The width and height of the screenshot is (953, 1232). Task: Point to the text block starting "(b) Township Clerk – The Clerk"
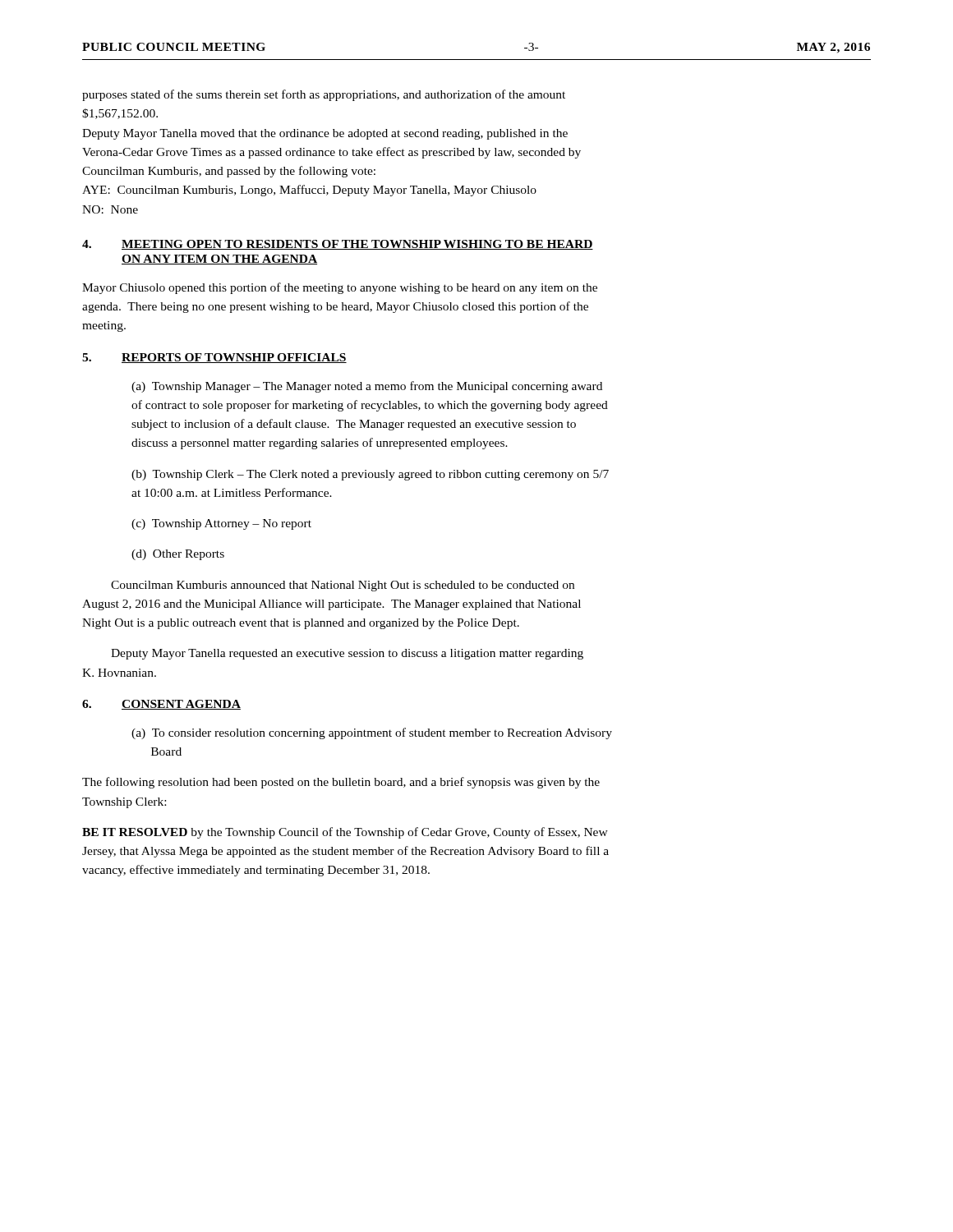click(370, 483)
